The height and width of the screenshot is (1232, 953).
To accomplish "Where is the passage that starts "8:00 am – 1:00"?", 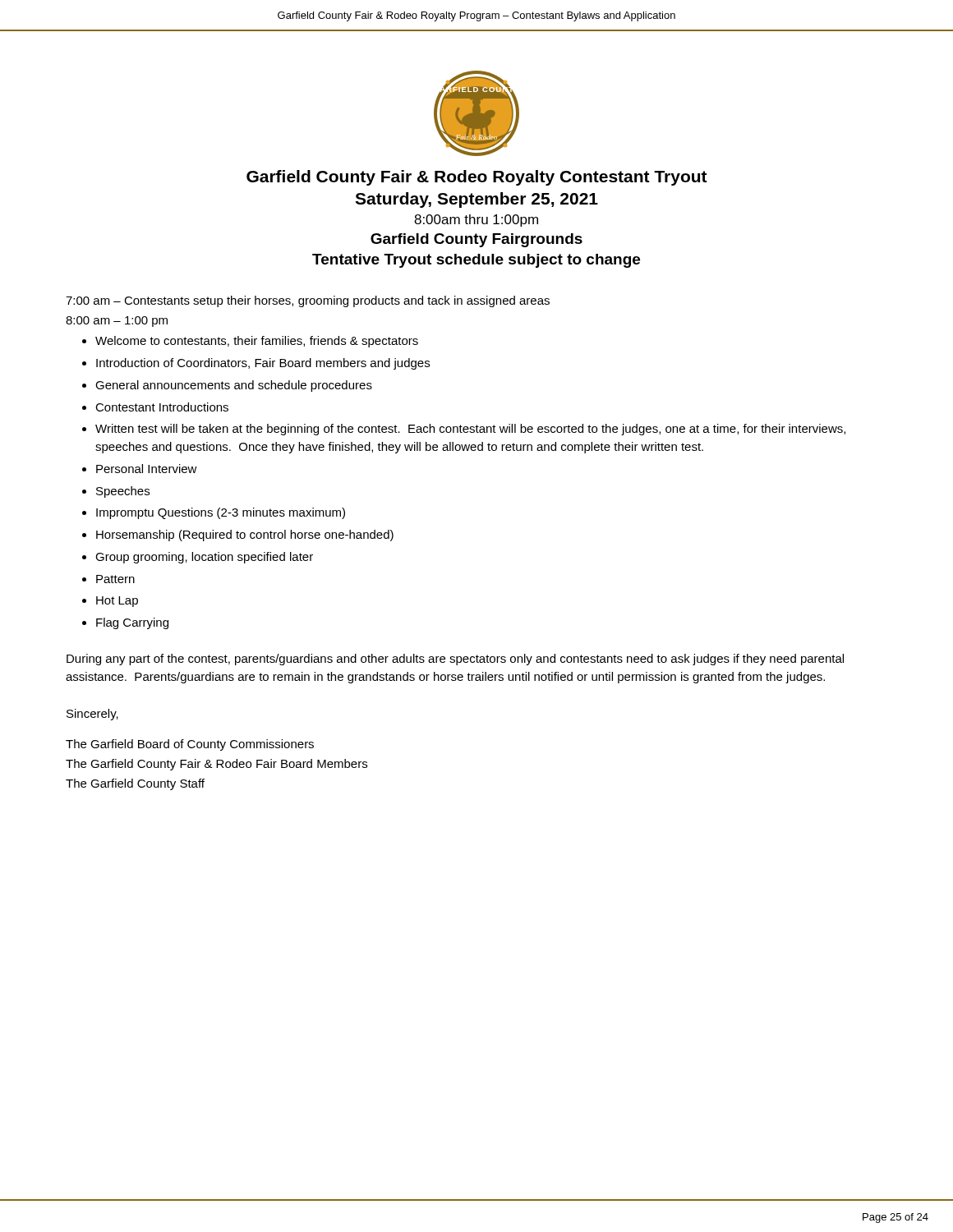I will [x=117, y=320].
